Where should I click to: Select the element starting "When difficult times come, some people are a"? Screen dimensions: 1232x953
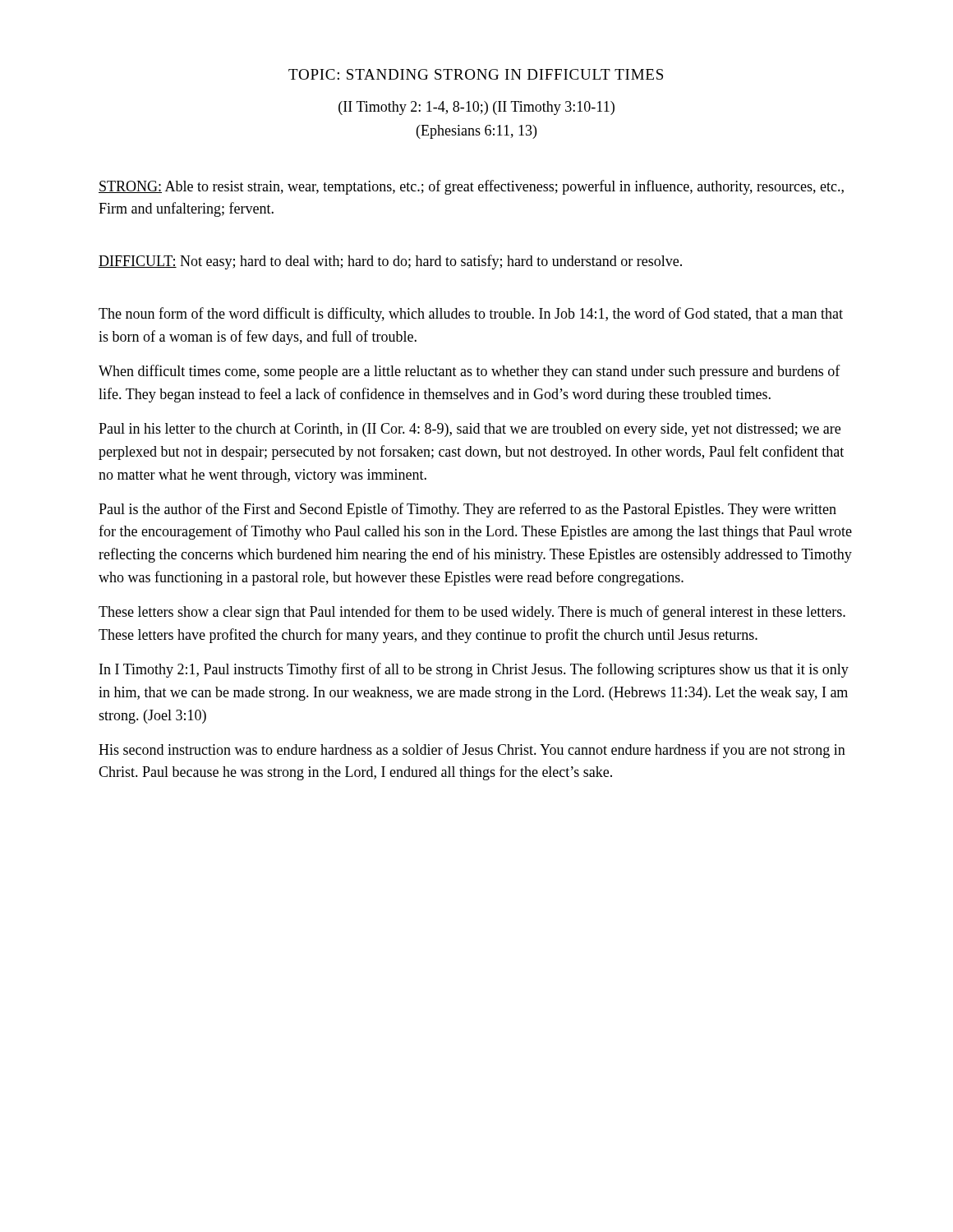(469, 383)
